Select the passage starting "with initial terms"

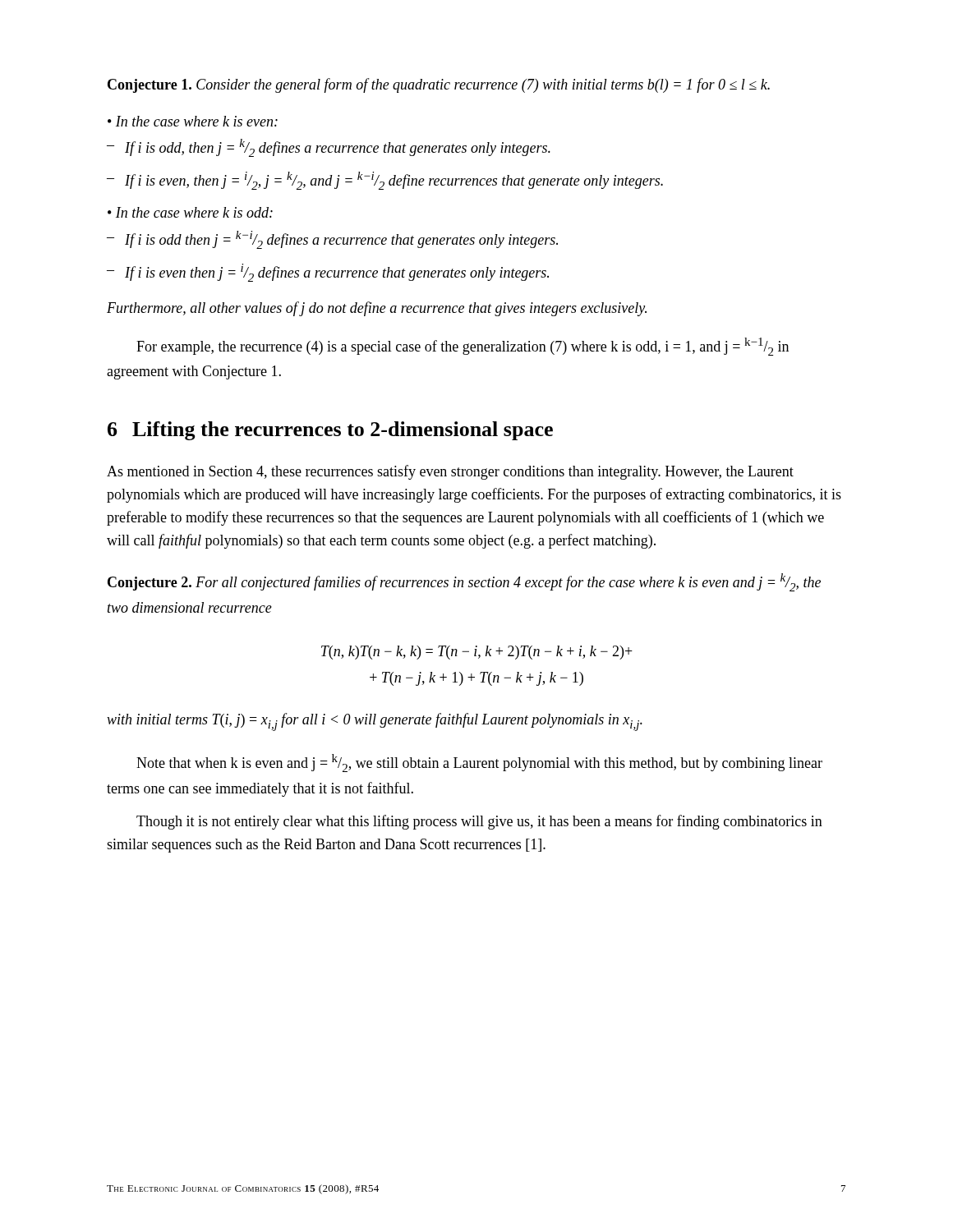[375, 721]
